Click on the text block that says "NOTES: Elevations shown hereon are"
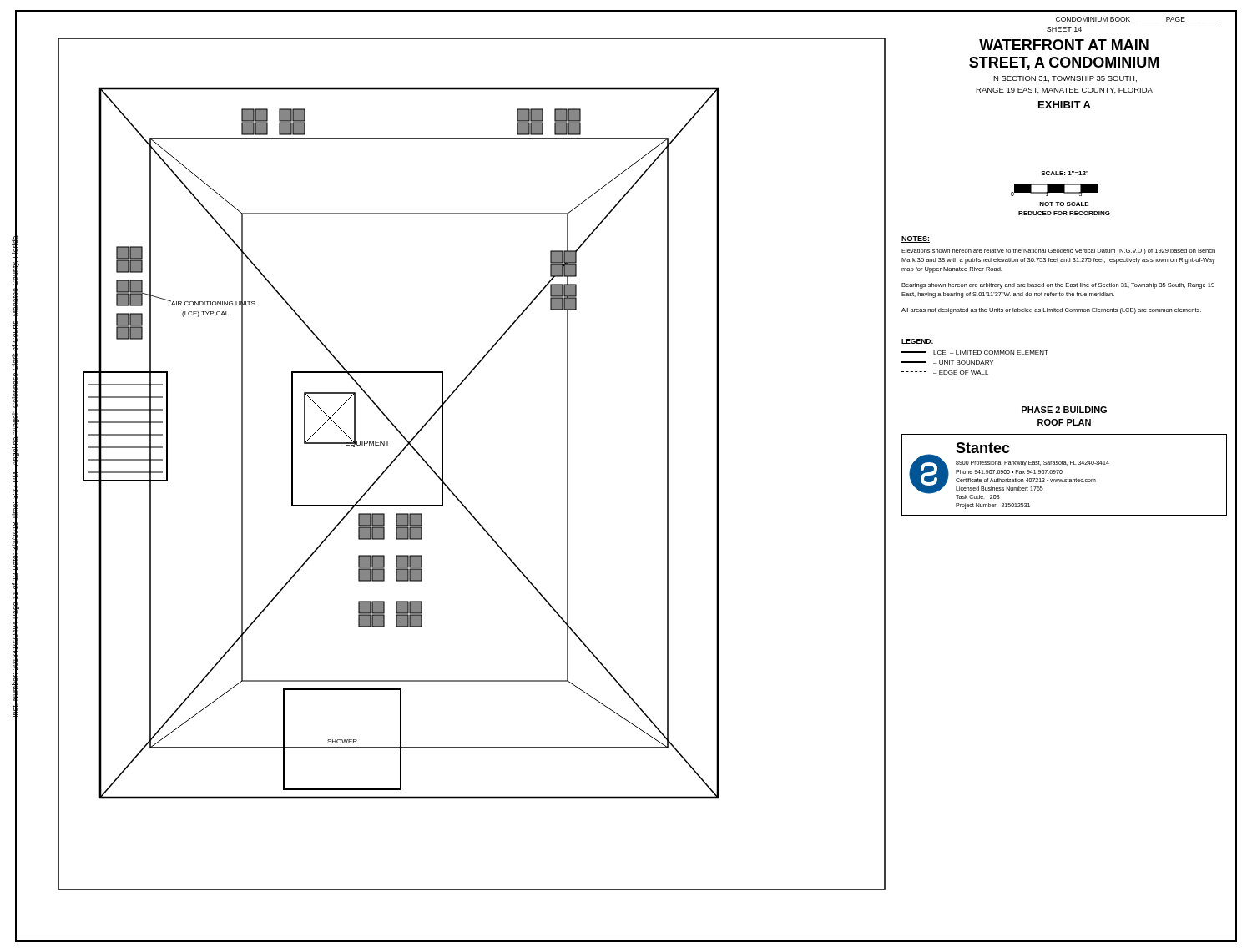The width and height of the screenshot is (1252, 952). point(1063,275)
